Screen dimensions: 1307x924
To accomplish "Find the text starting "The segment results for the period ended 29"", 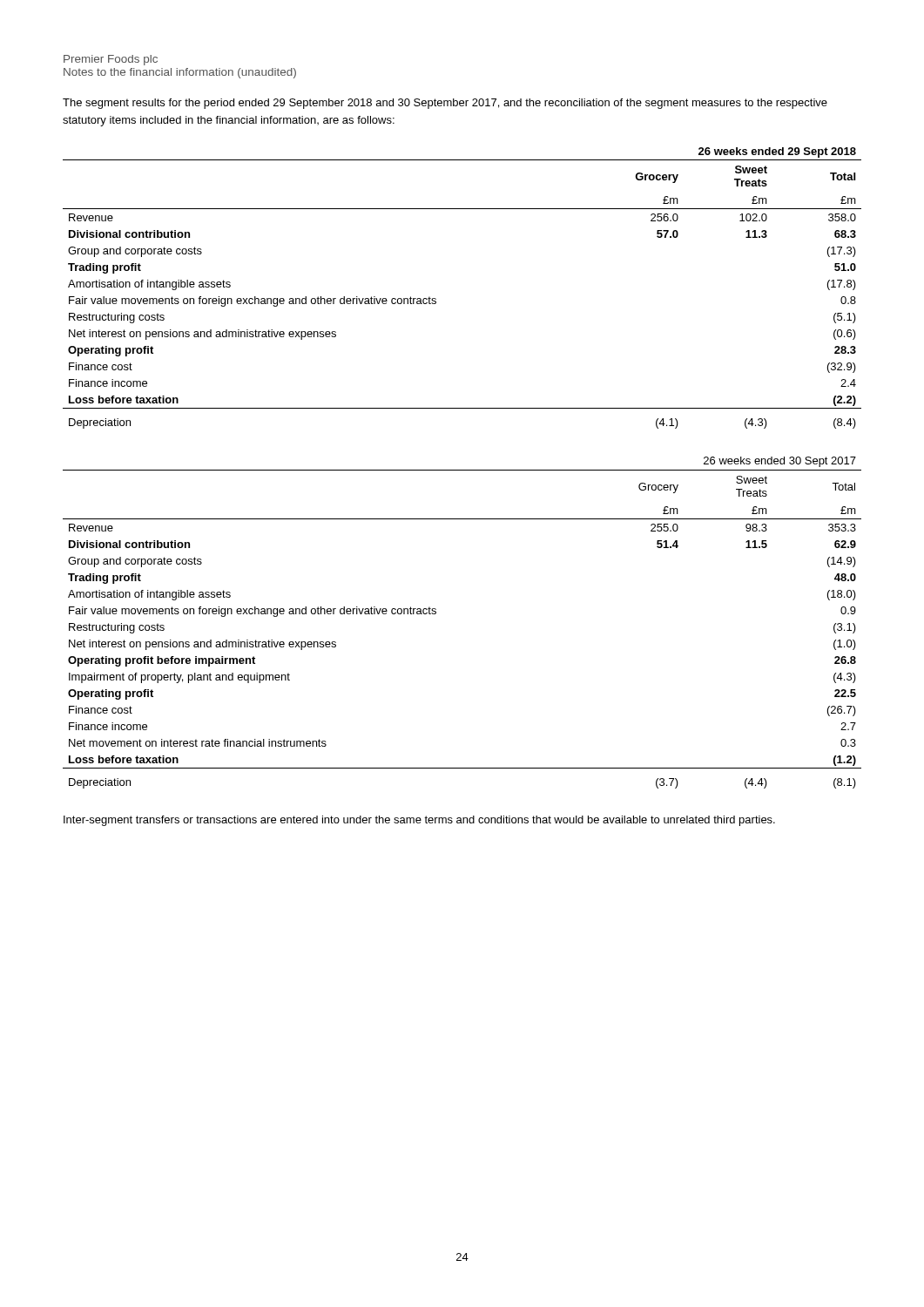I will tap(445, 111).
